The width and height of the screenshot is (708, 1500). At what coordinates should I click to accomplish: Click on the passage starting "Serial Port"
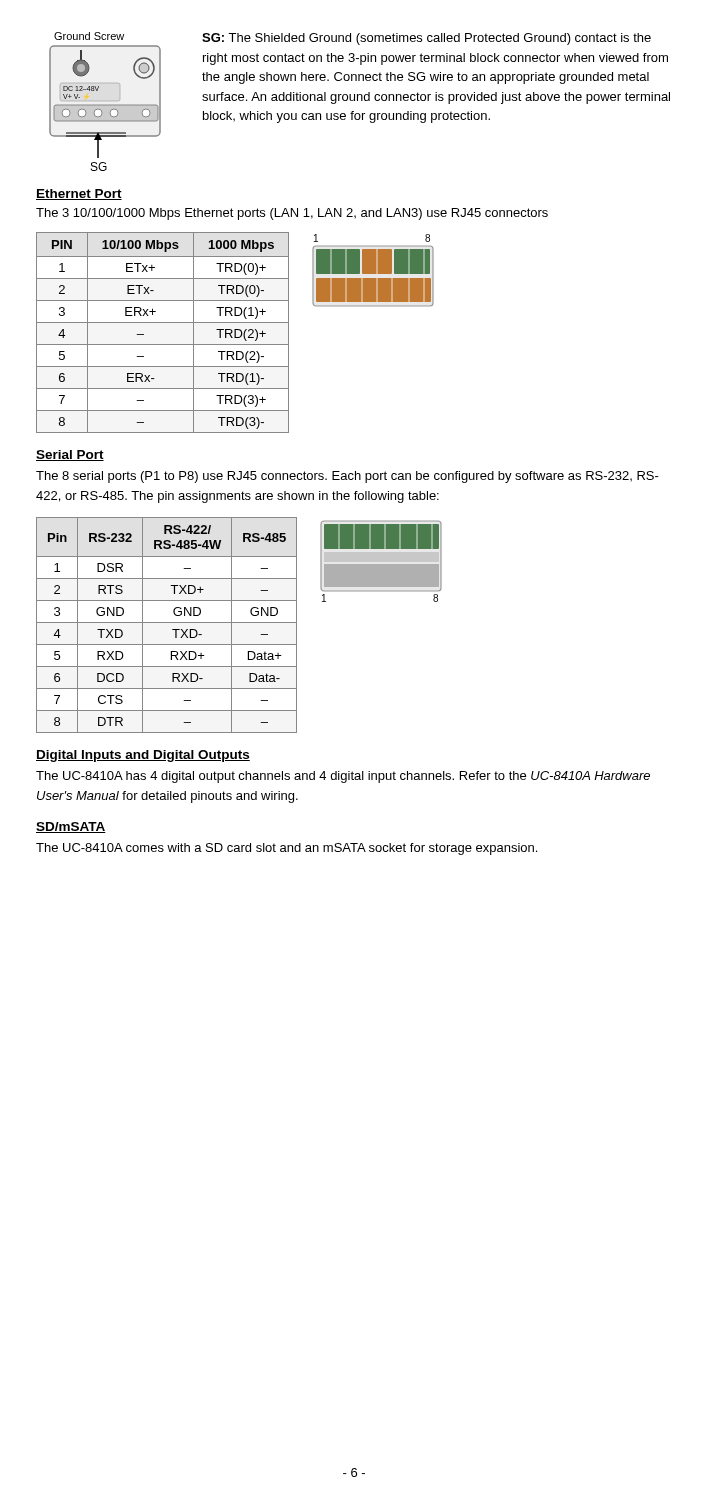pos(70,454)
